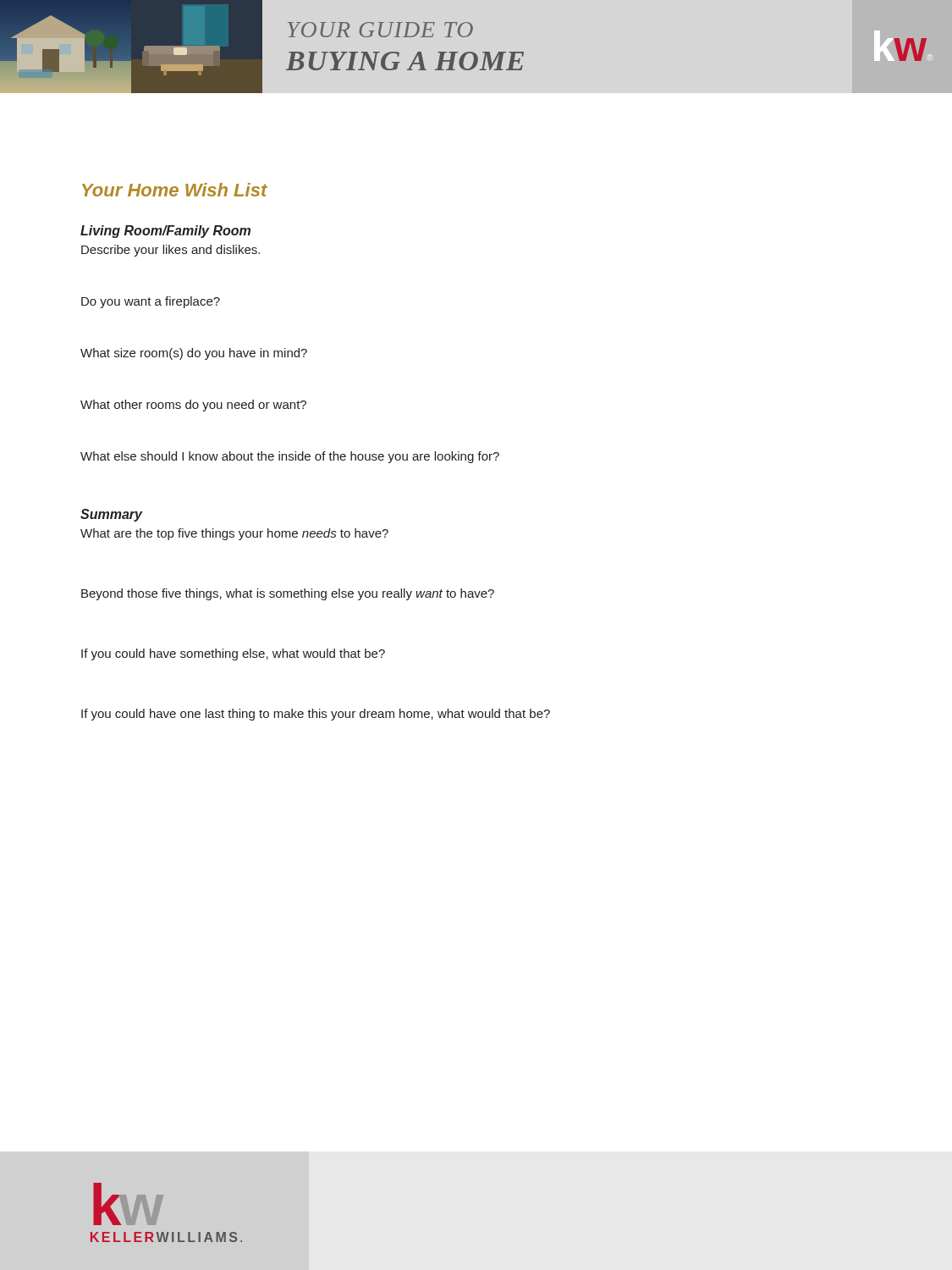Locate the region starting "If you could have something else, what would"

[x=233, y=653]
